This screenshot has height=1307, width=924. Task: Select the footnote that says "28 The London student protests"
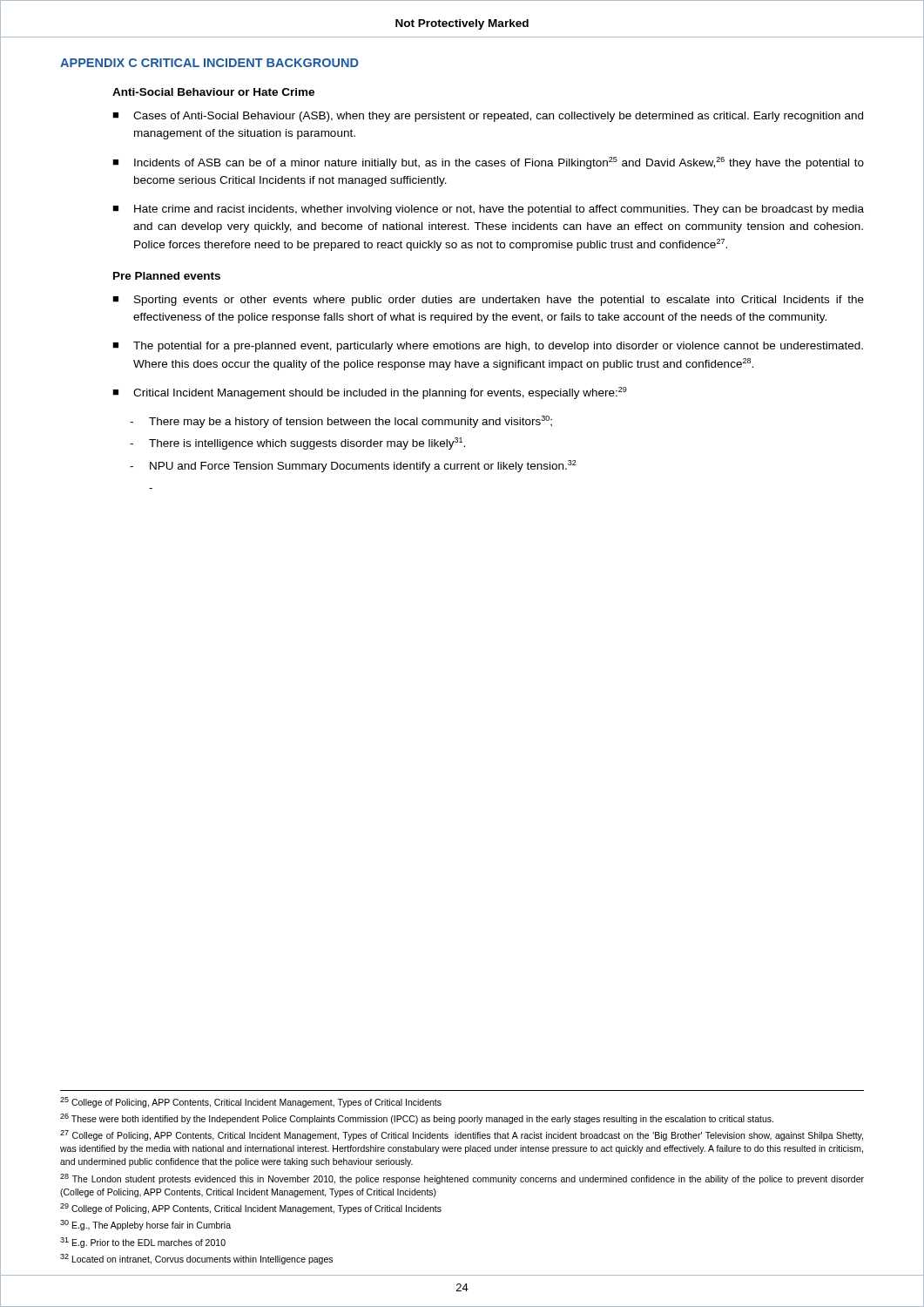462,1185
